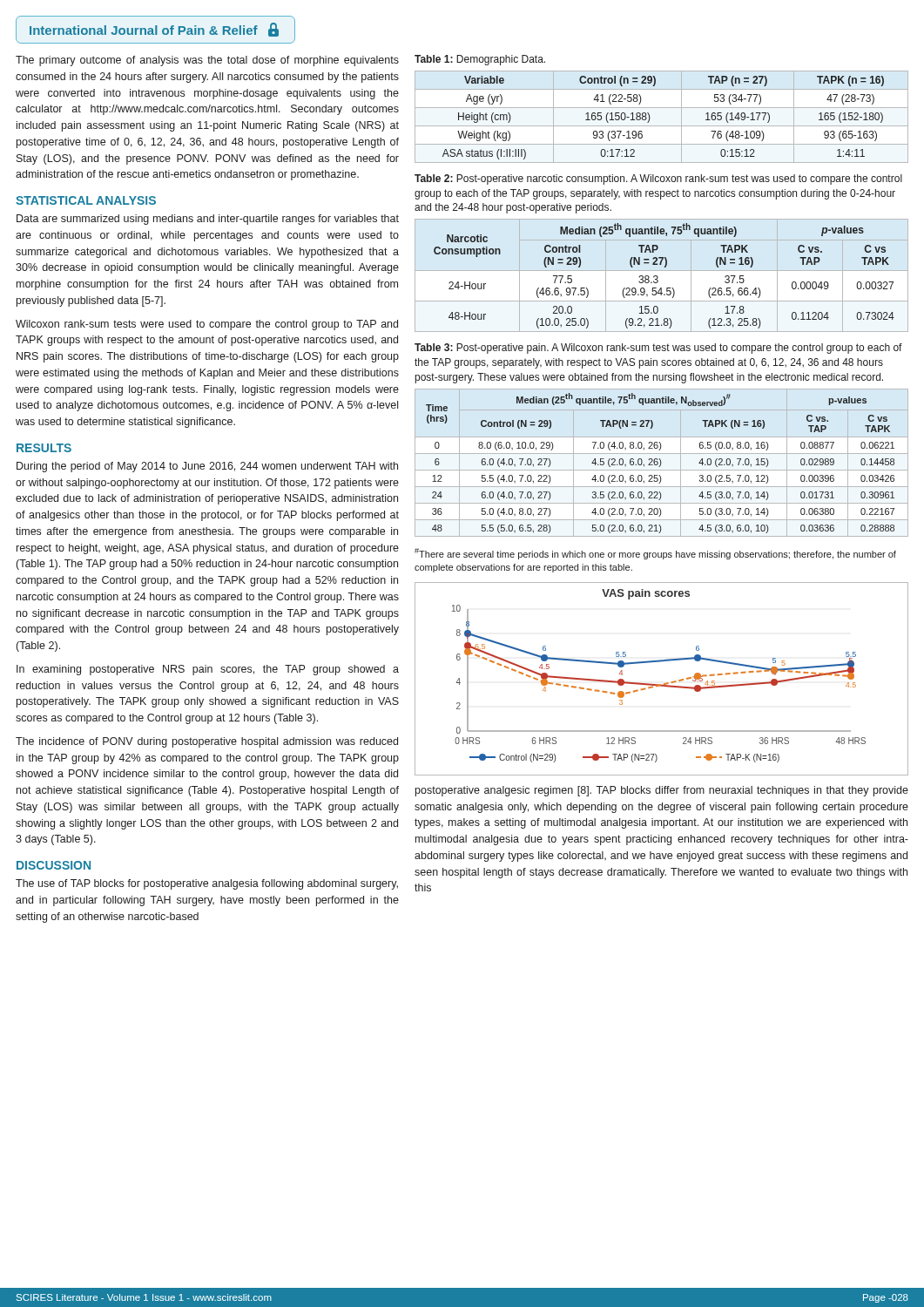Navigate to the passage starting "There are several"
Screen dimensions: 1307x924
[655, 560]
